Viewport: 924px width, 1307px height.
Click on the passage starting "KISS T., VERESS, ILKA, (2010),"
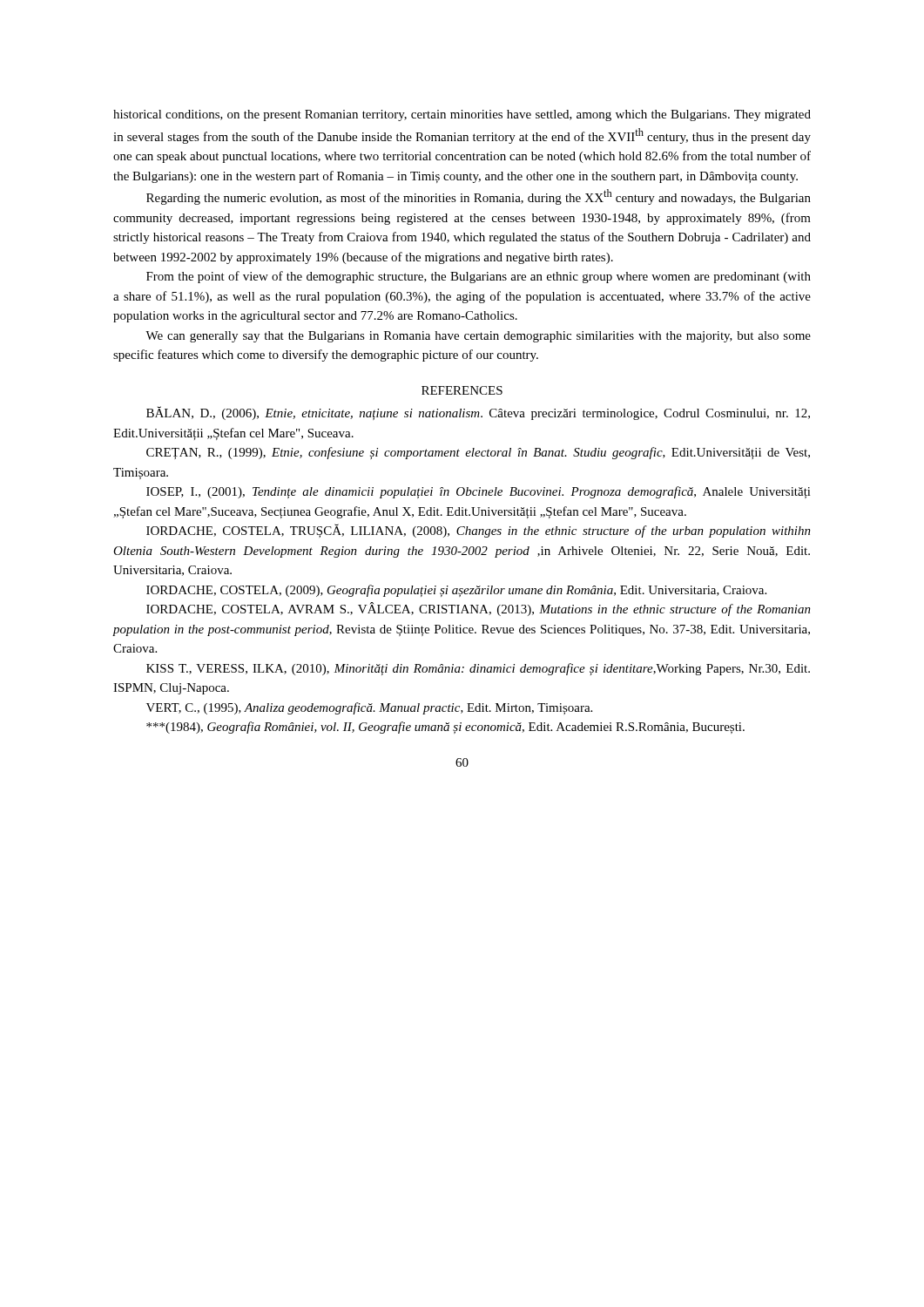click(462, 678)
